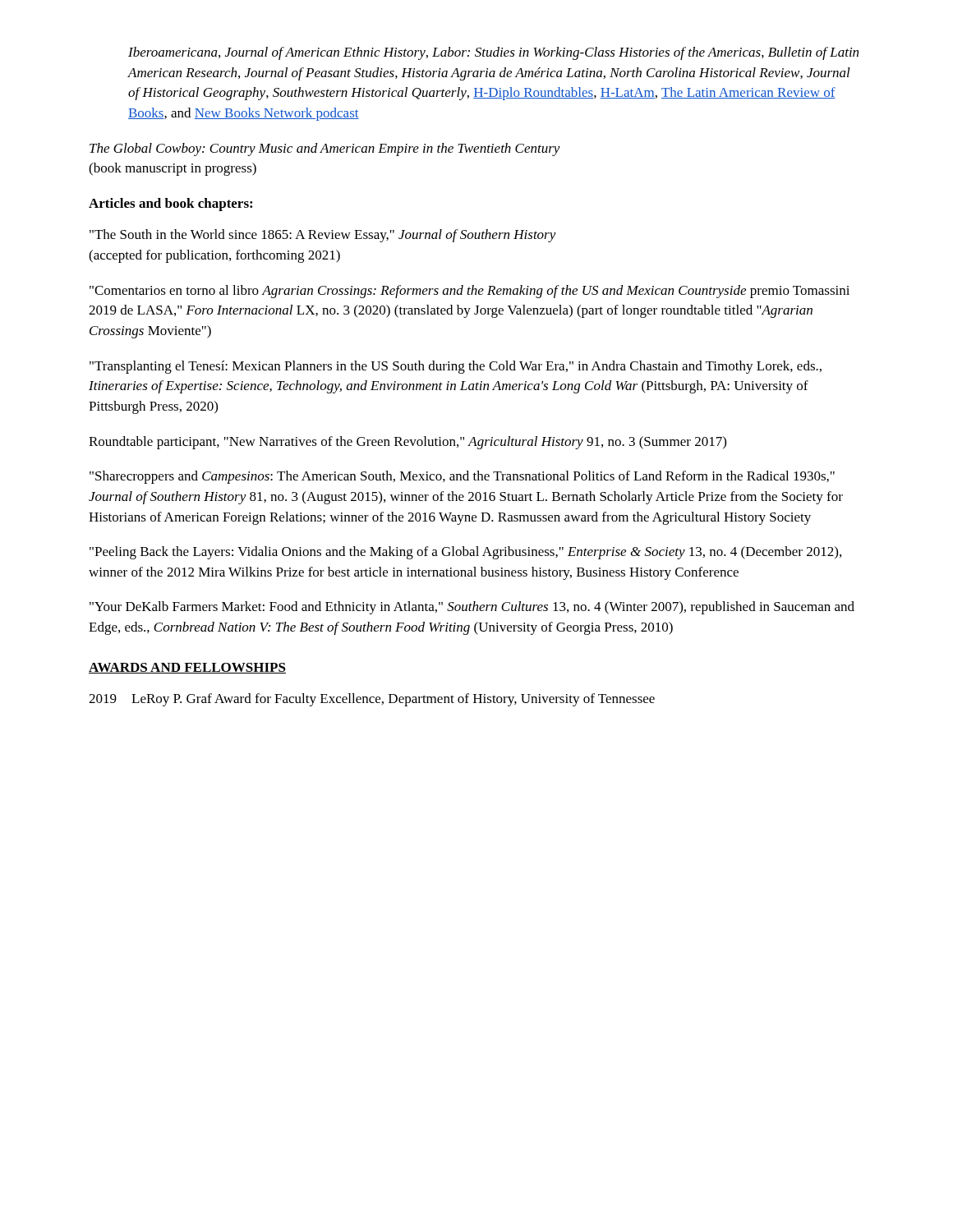Select the list item that says "2019 LeRoy P. Graf Award for"

point(476,700)
